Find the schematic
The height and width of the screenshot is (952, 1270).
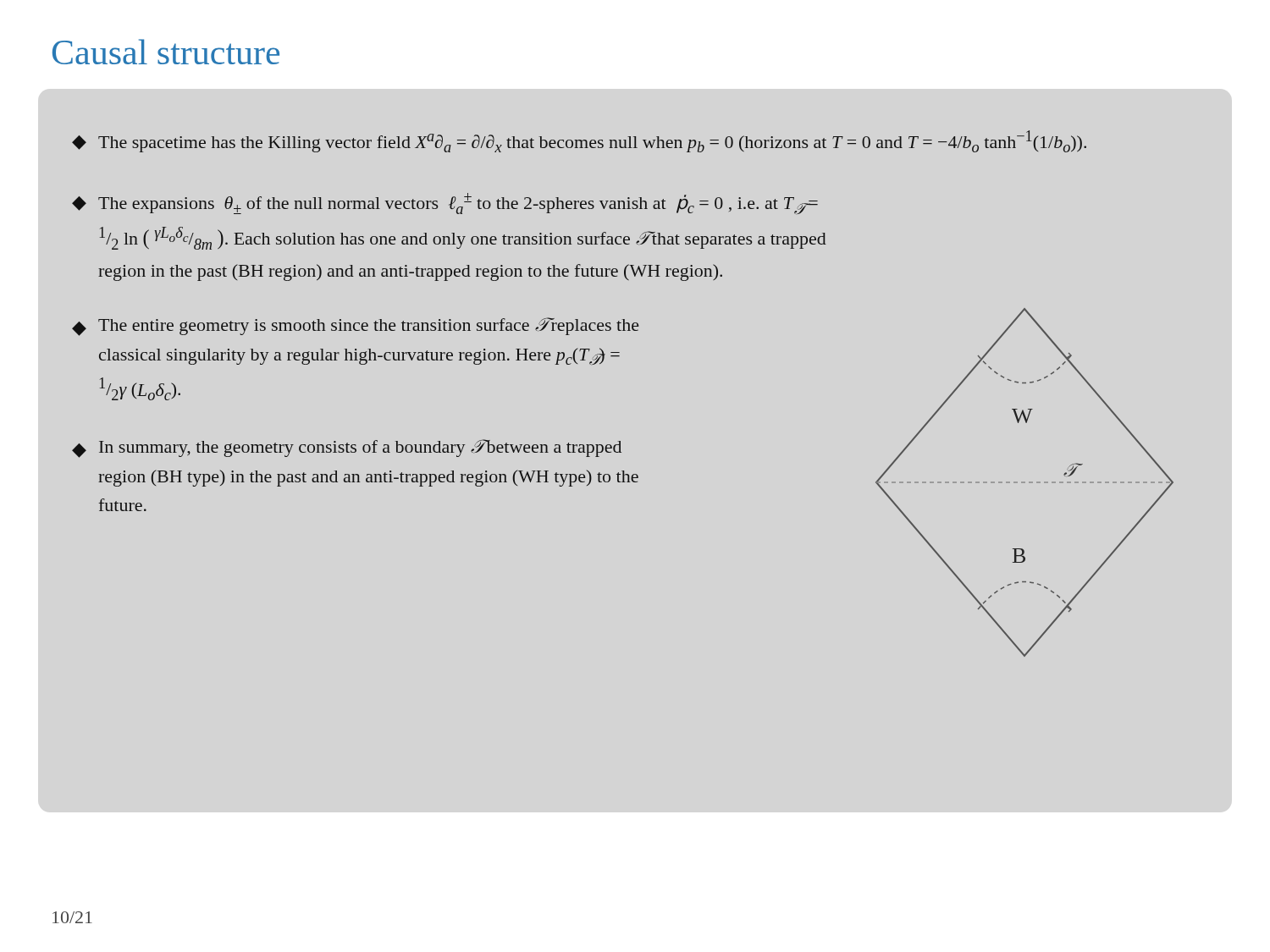(1024, 482)
